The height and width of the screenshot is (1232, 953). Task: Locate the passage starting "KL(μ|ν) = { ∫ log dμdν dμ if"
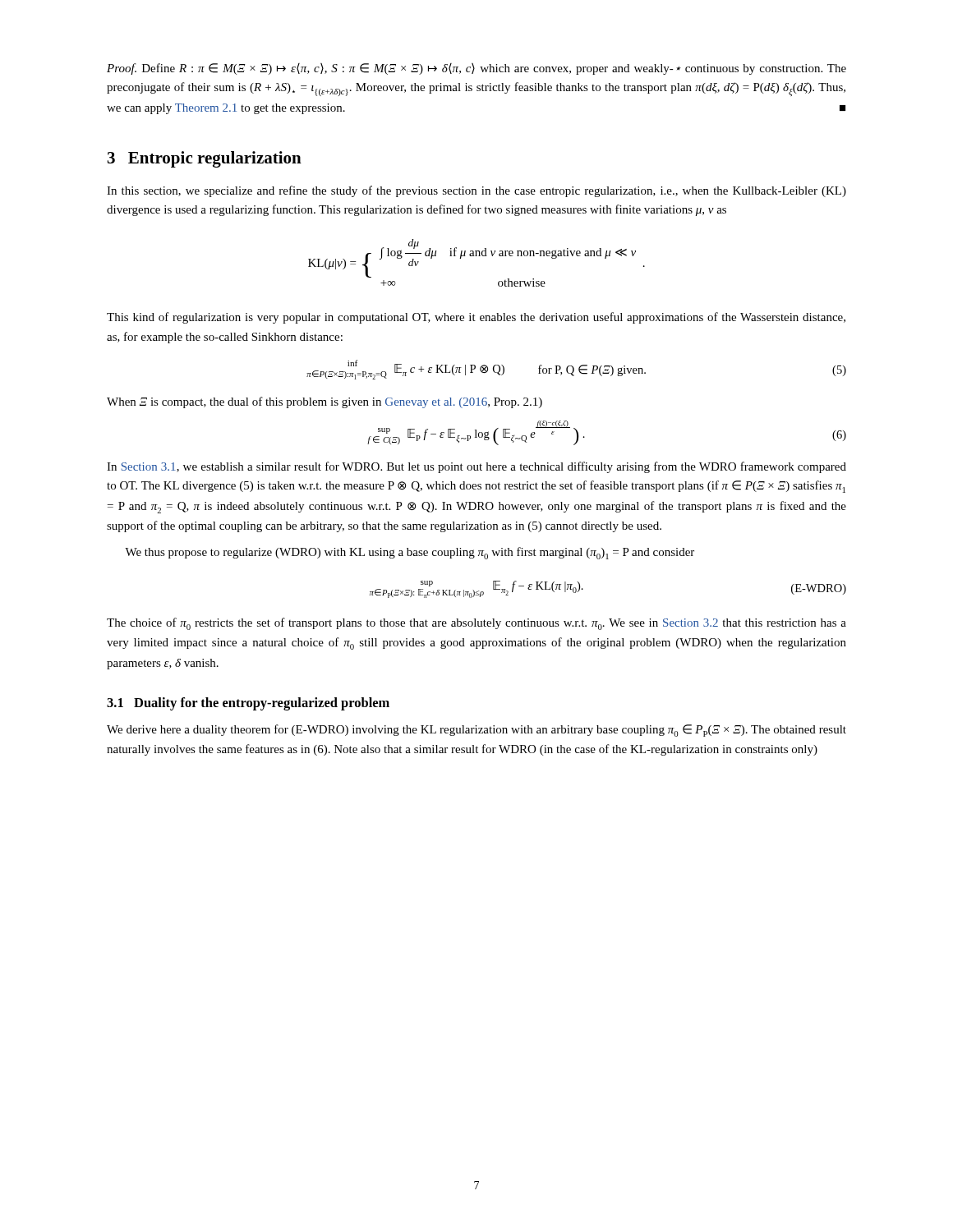(476, 264)
